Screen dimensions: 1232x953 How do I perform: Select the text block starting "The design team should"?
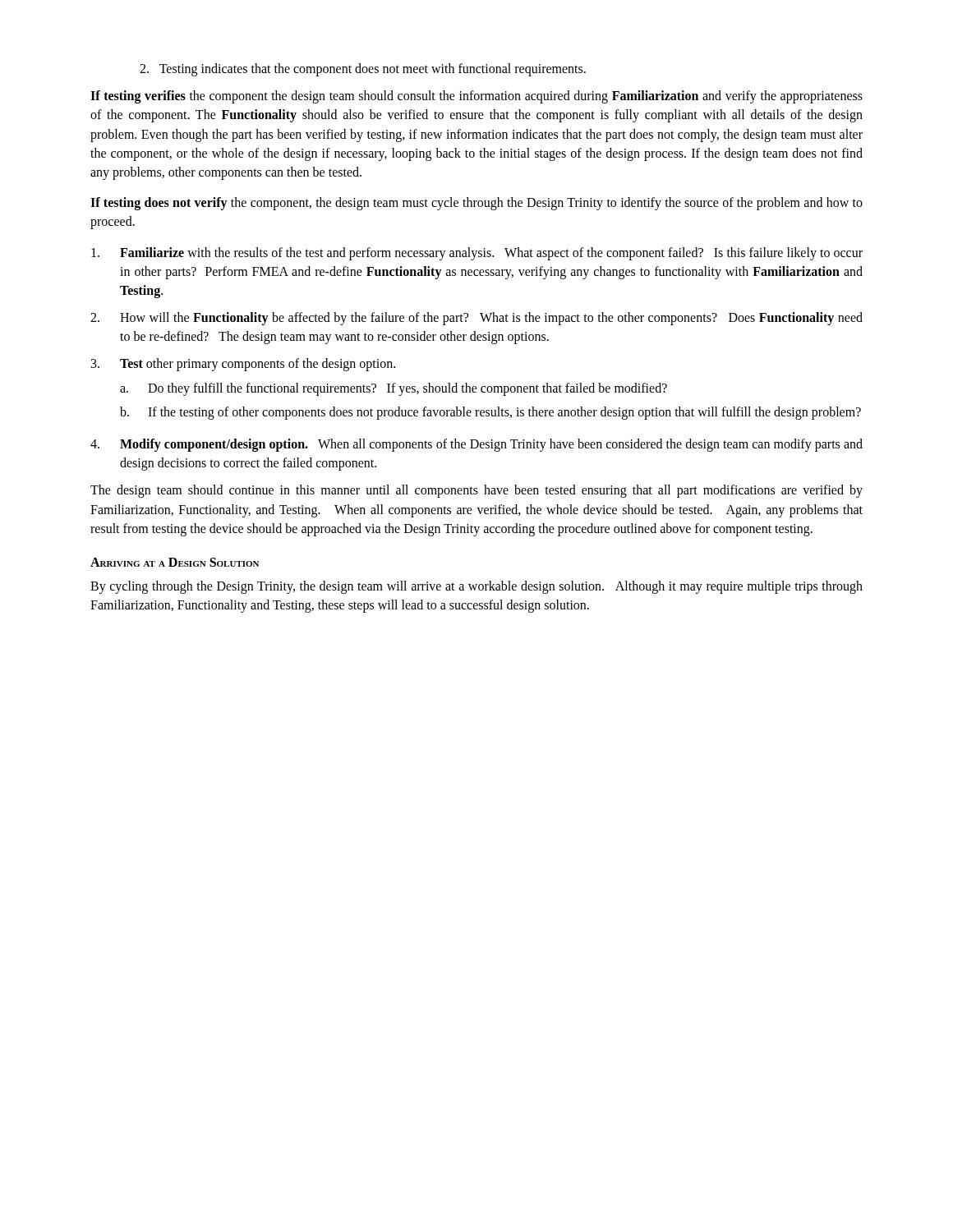point(476,509)
